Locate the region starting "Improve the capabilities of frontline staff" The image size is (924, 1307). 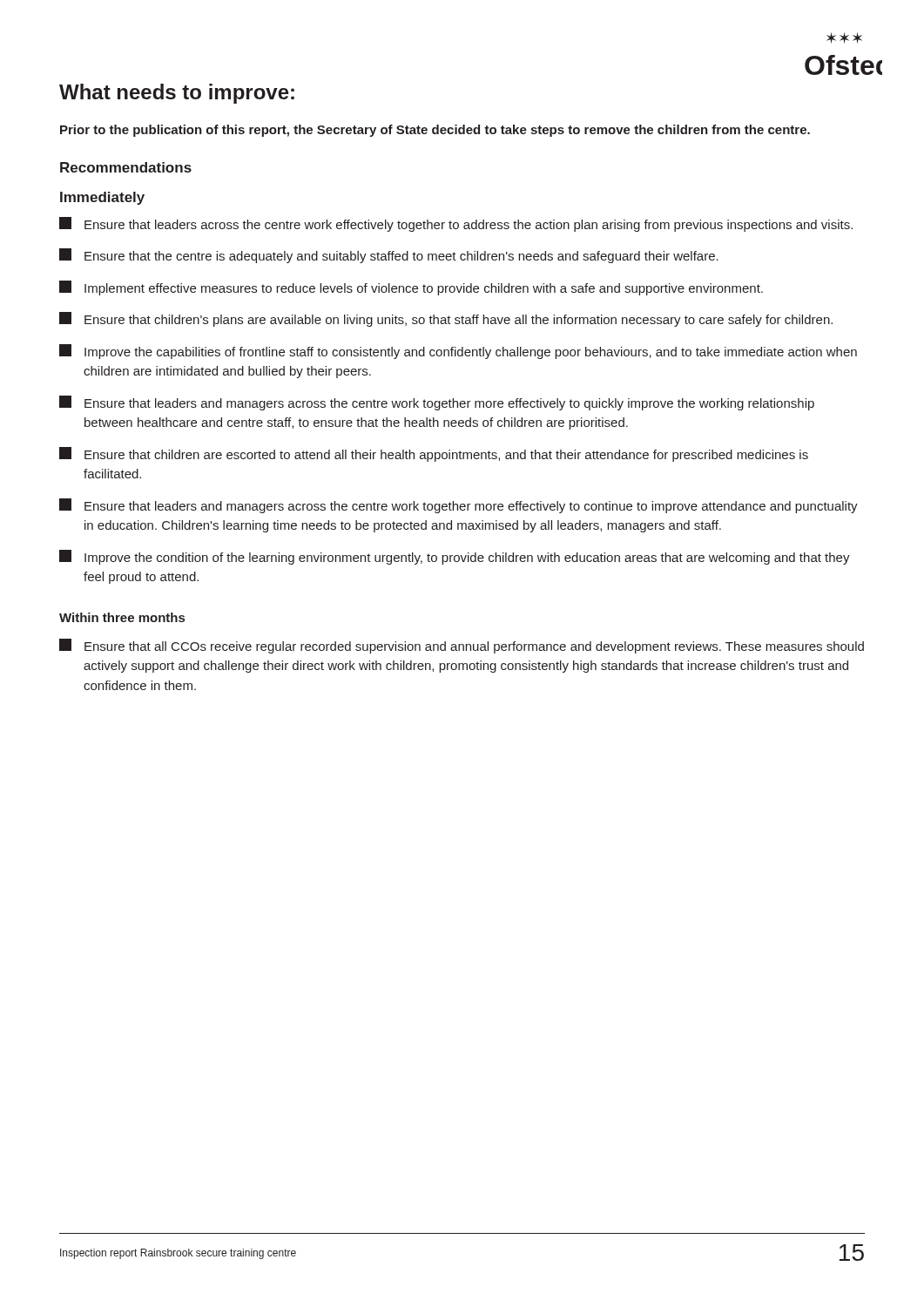coord(462,362)
